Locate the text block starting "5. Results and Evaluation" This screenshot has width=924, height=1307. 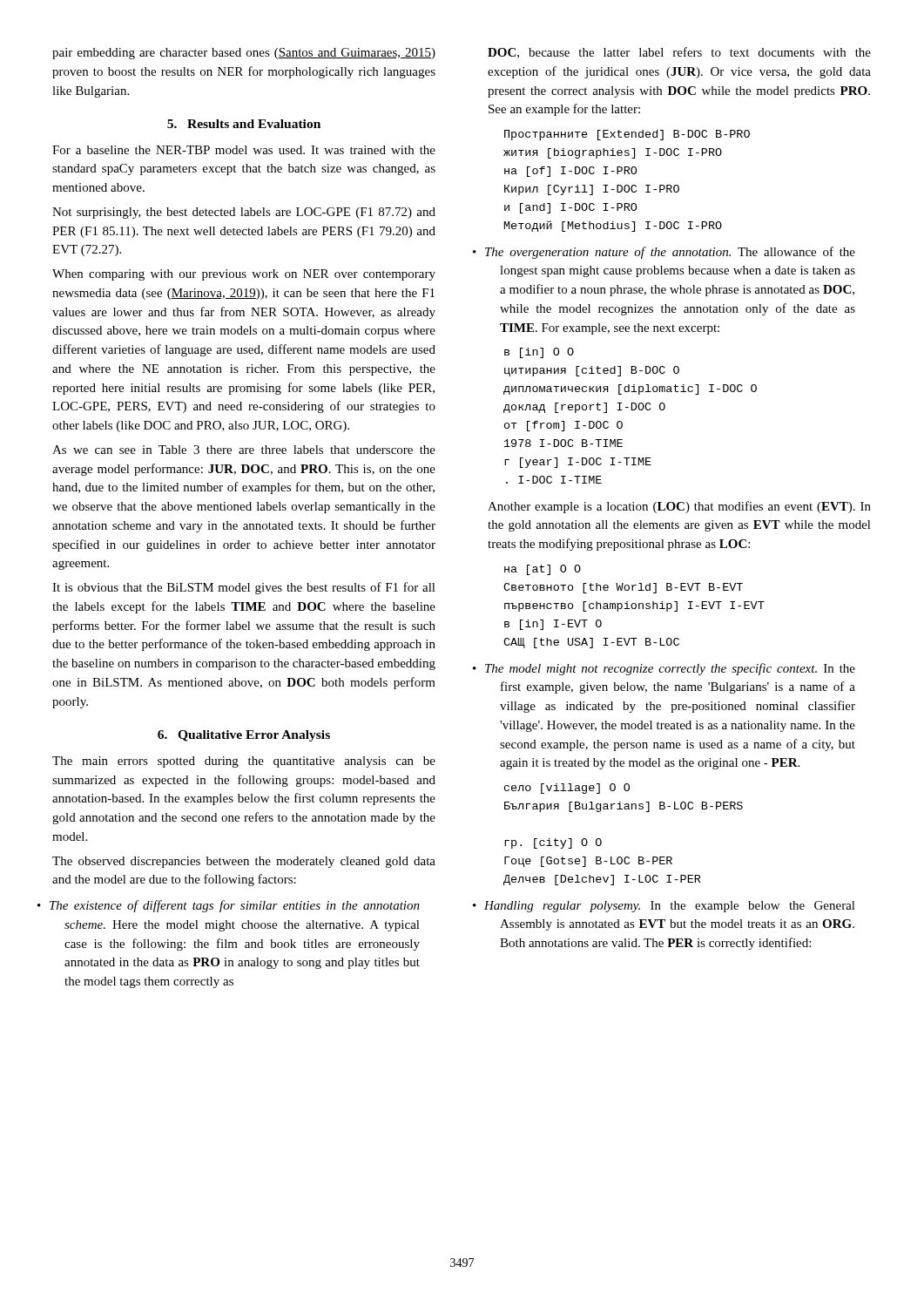(x=244, y=124)
